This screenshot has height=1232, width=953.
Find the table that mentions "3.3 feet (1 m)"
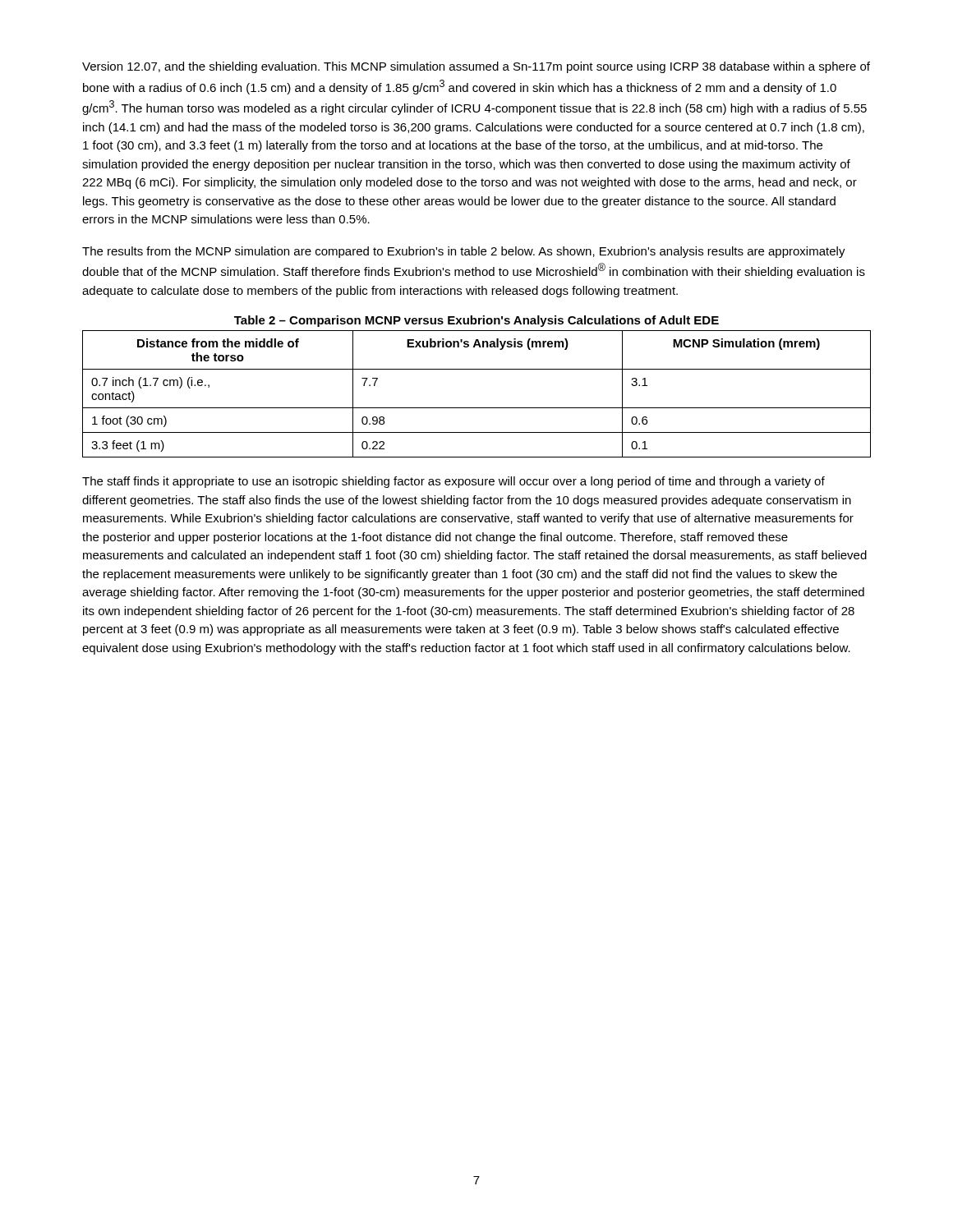click(x=476, y=394)
